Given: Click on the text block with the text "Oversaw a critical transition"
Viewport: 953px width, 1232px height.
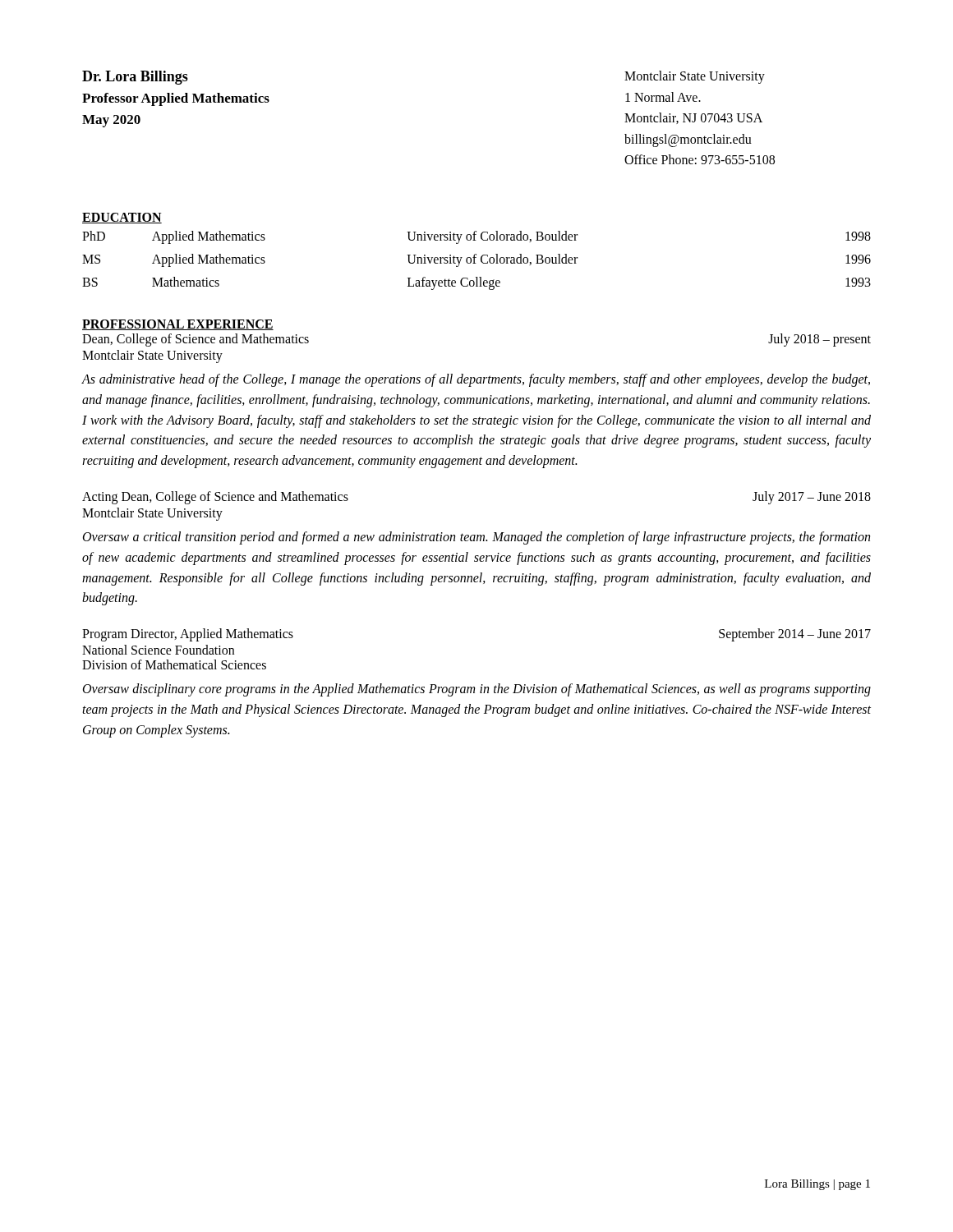Looking at the screenshot, I should (476, 567).
